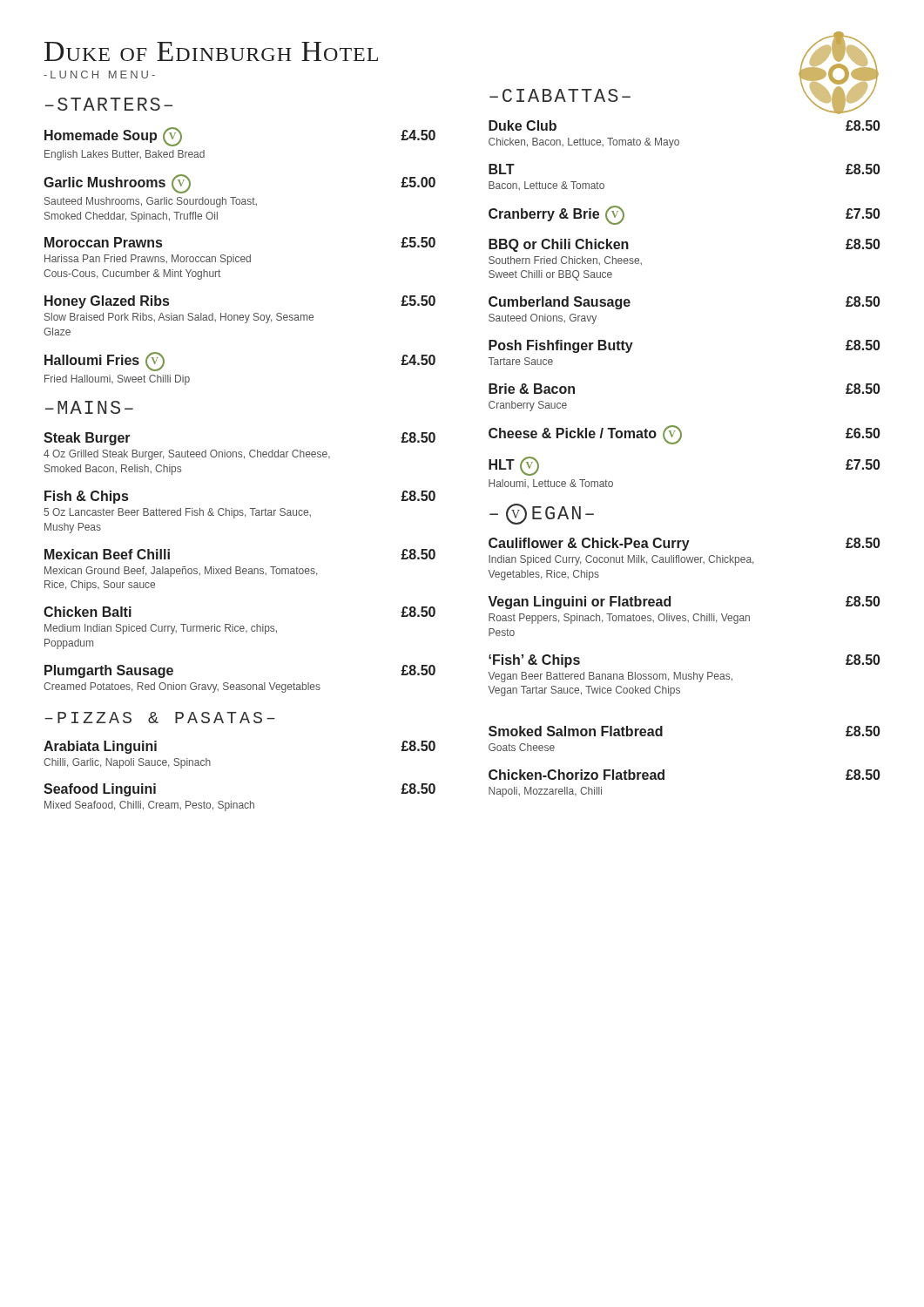Screen dimensions: 1307x924
Task: Click on the passage starting "Chicken-Chorizo Flatbread £8.50 Napoli,"
Action: tap(579, 773)
